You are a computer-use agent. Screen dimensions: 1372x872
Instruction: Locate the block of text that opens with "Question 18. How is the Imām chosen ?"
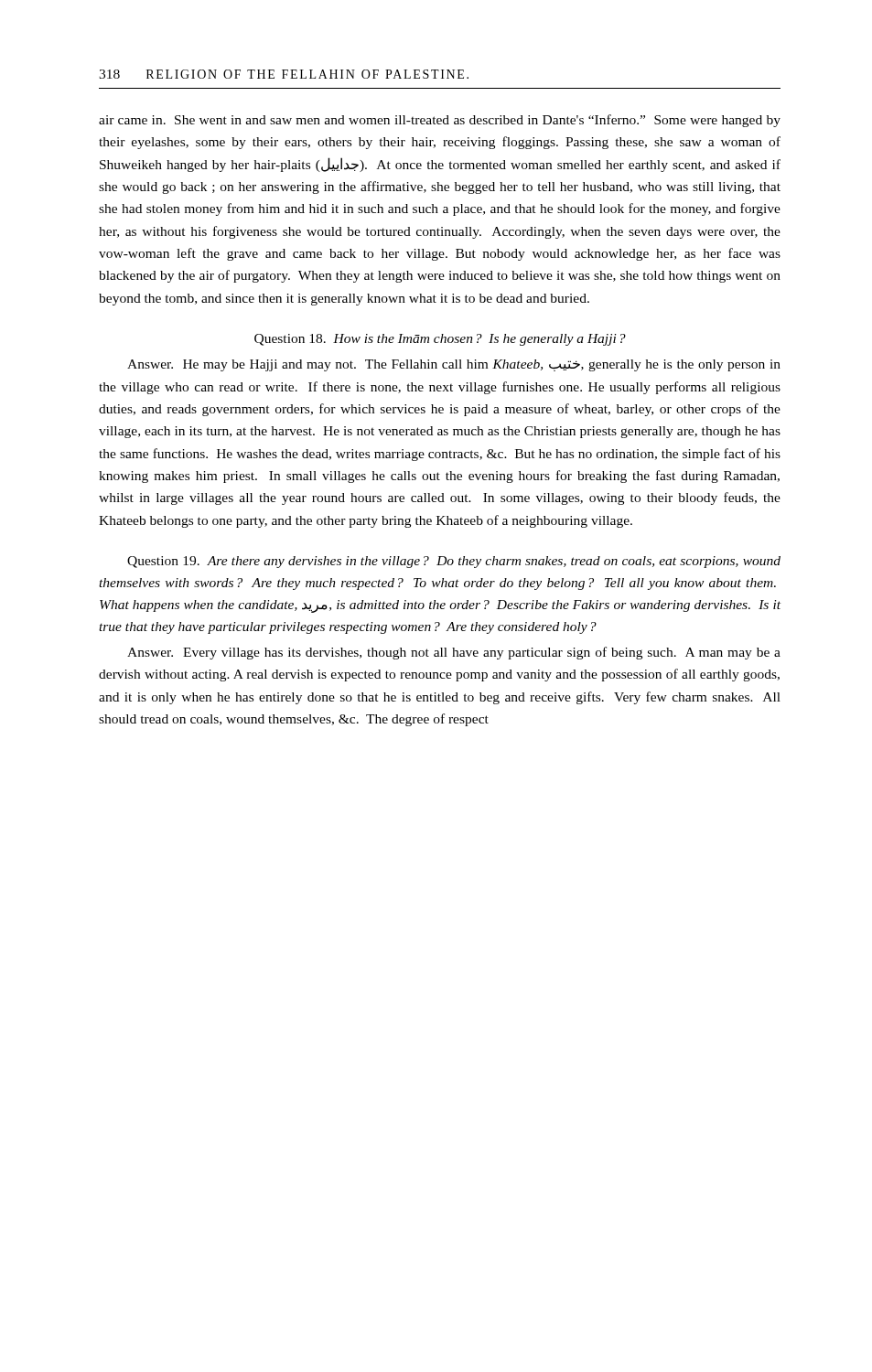(x=440, y=338)
